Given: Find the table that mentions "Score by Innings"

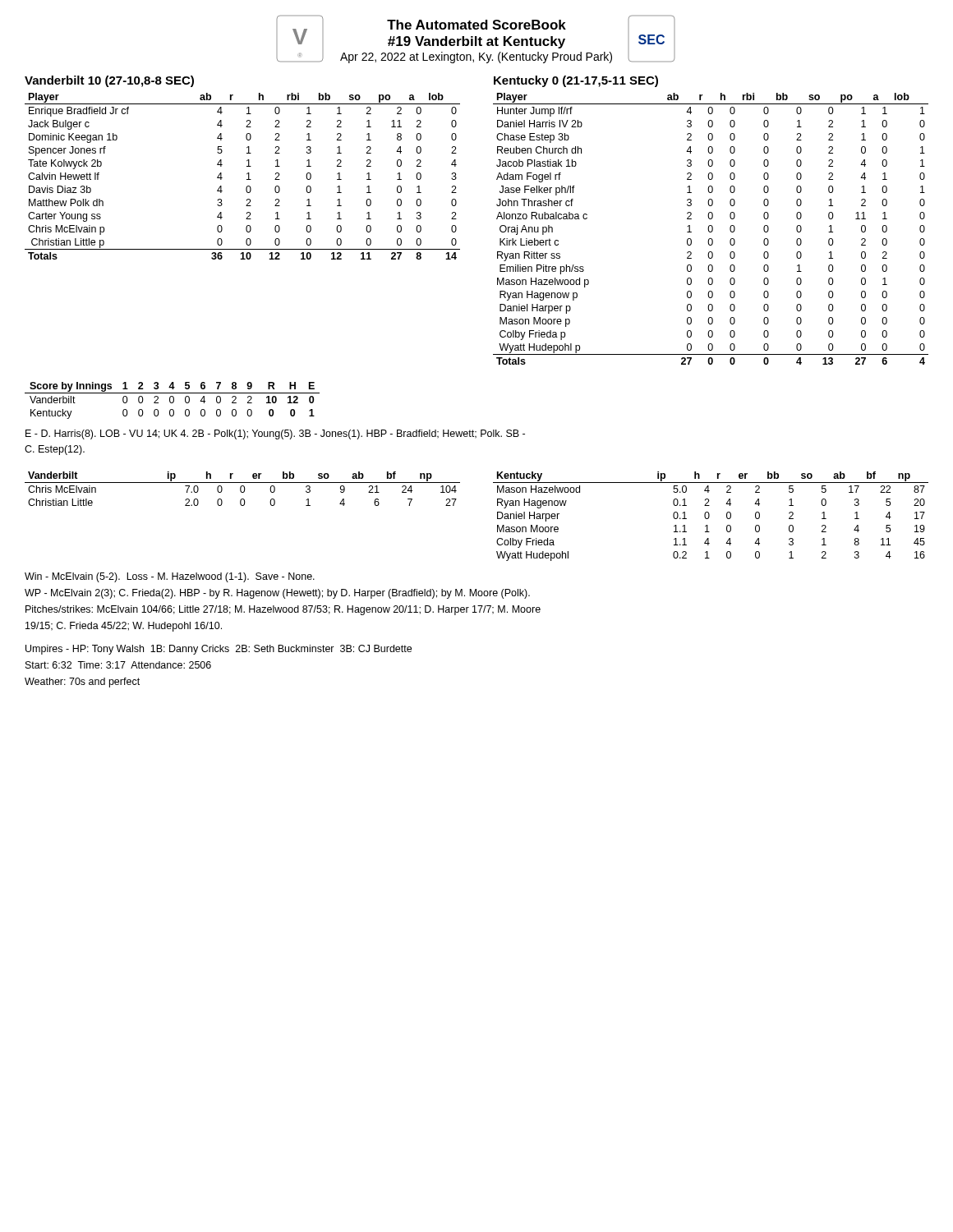Looking at the screenshot, I should pos(476,400).
